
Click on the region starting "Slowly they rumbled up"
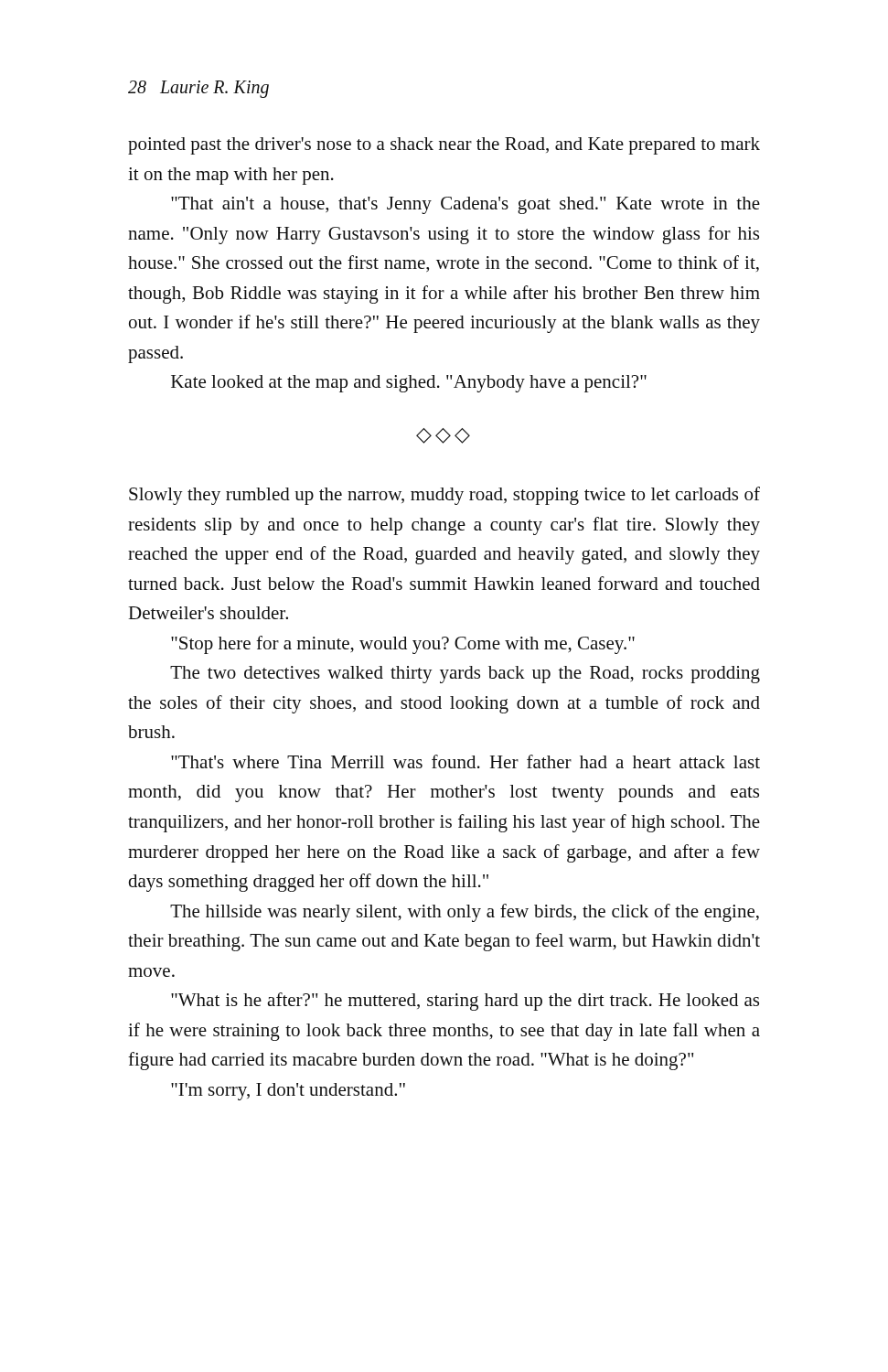coord(444,792)
